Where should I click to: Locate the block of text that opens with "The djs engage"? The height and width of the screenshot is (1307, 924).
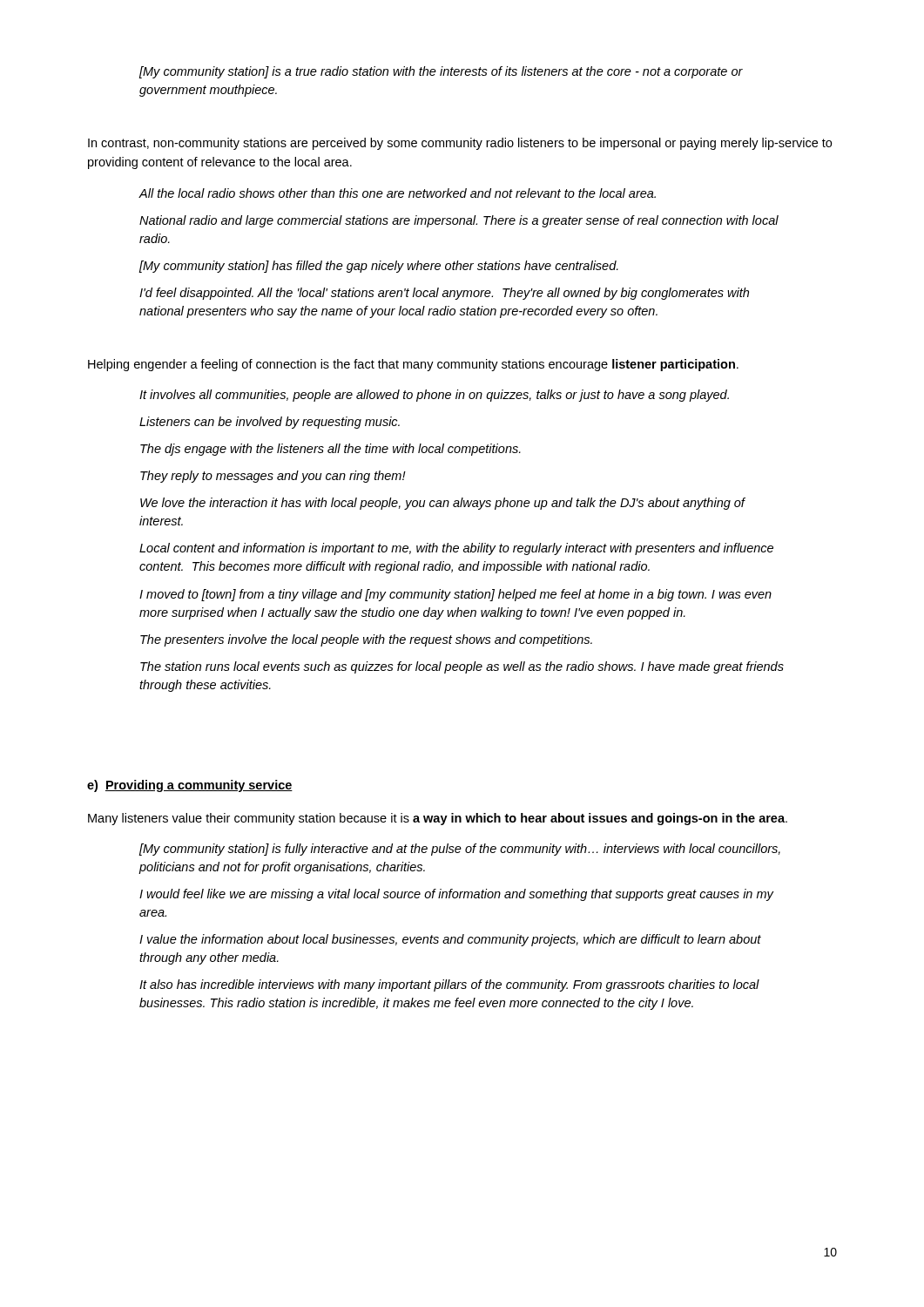(x=331, y=449)
